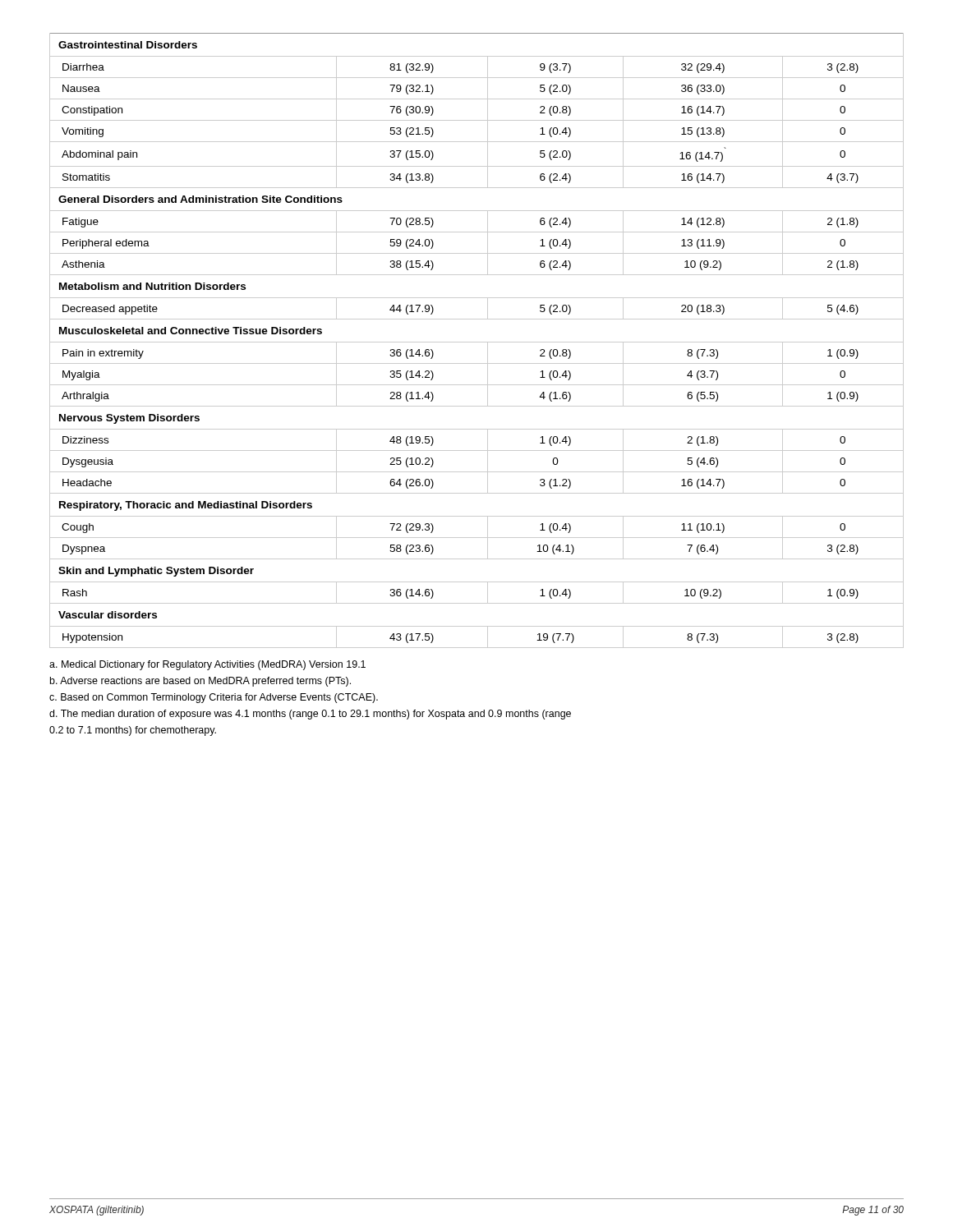Locate the text starting "a. Medical Dictionary for Regulatory Activities (MedDRA) Version"
Image resolution: width=953 pixels, height=1232 pixels.
point(208,664)
